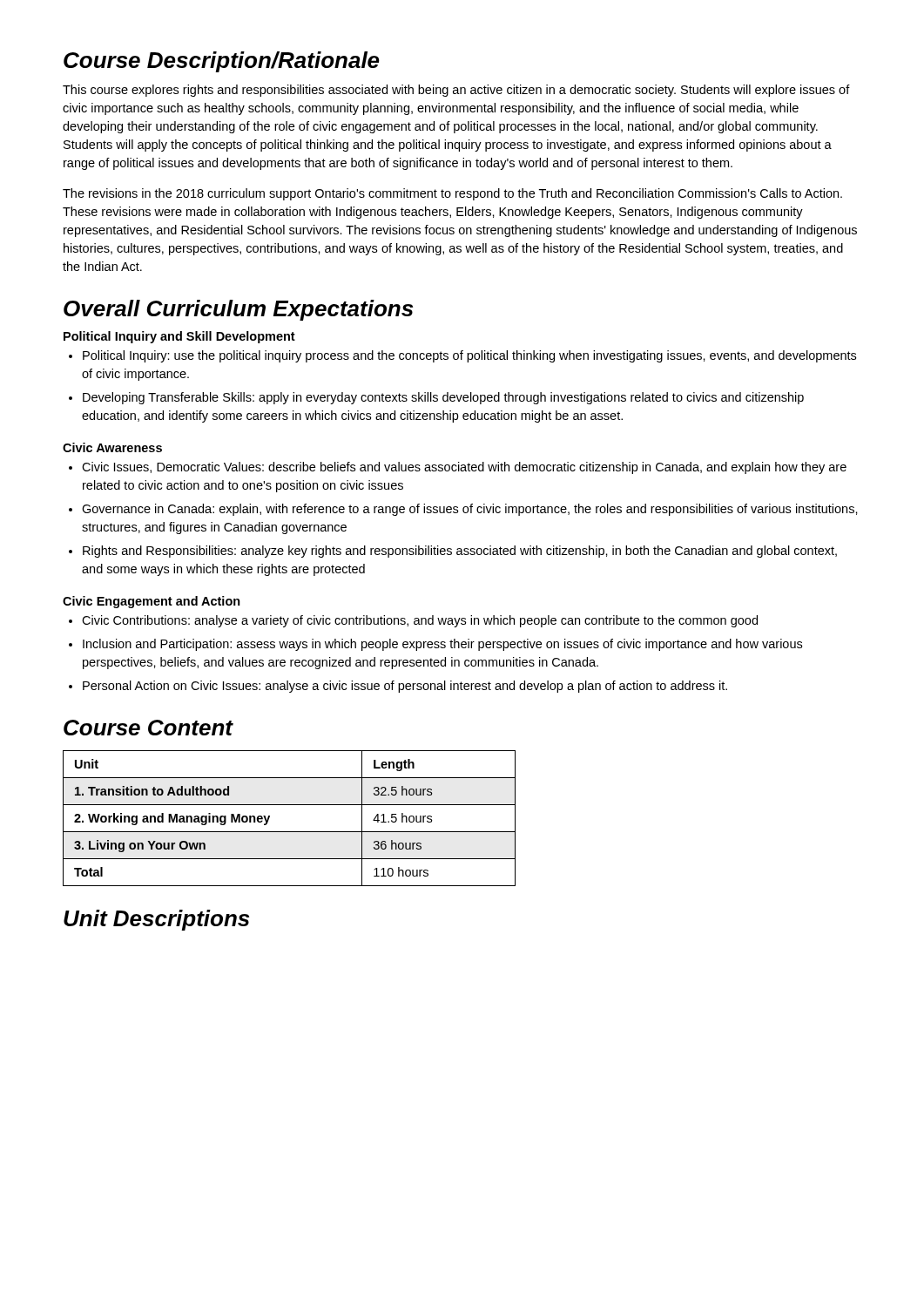Point to the element starting "The revisions in"
Image resolution: width=924 pixels, height=1307 pixels.
tap(462, 231)
